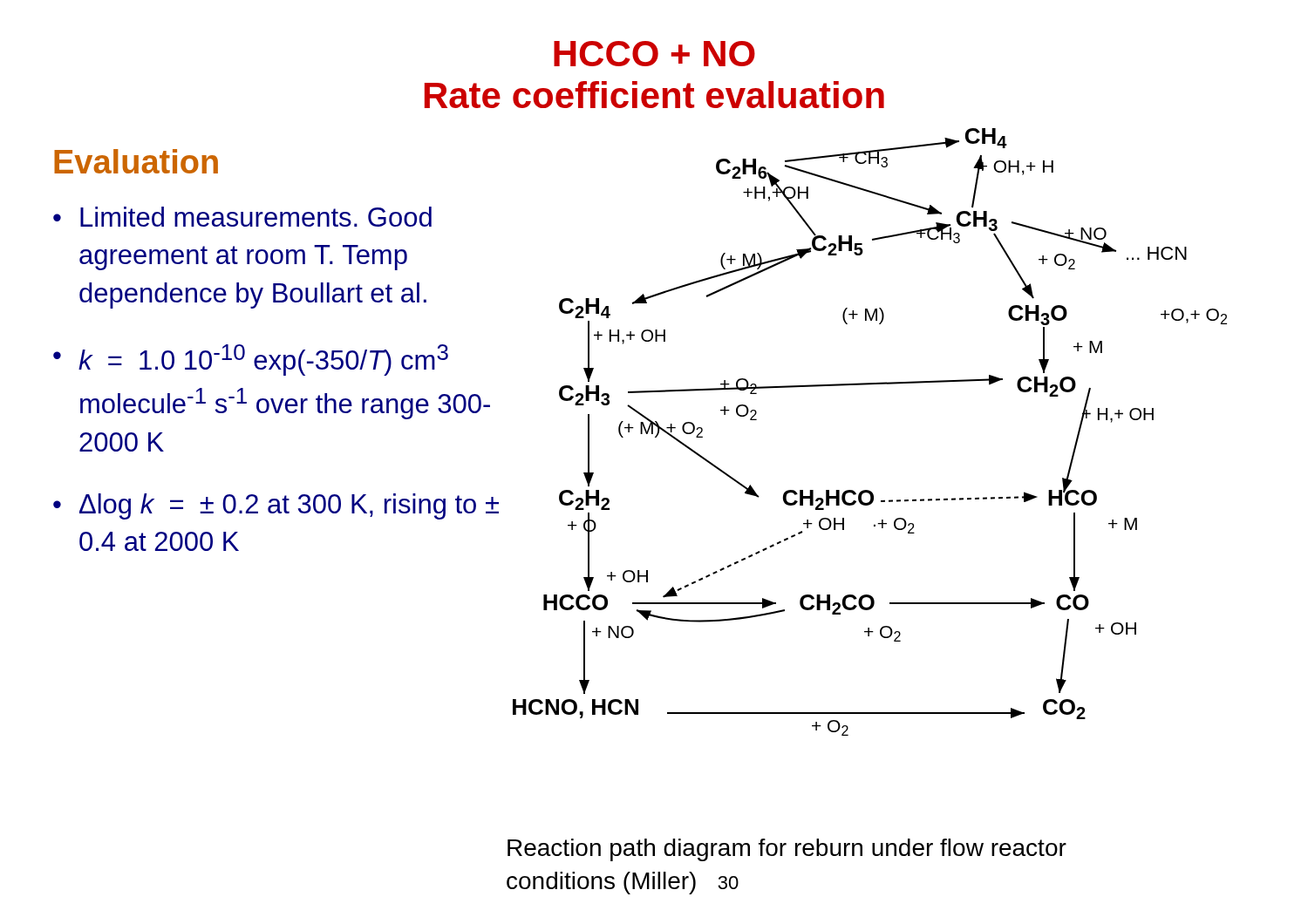
Task: Find the list item that says "Limited measurements. Good"
Action: click(x=256, y=255)
